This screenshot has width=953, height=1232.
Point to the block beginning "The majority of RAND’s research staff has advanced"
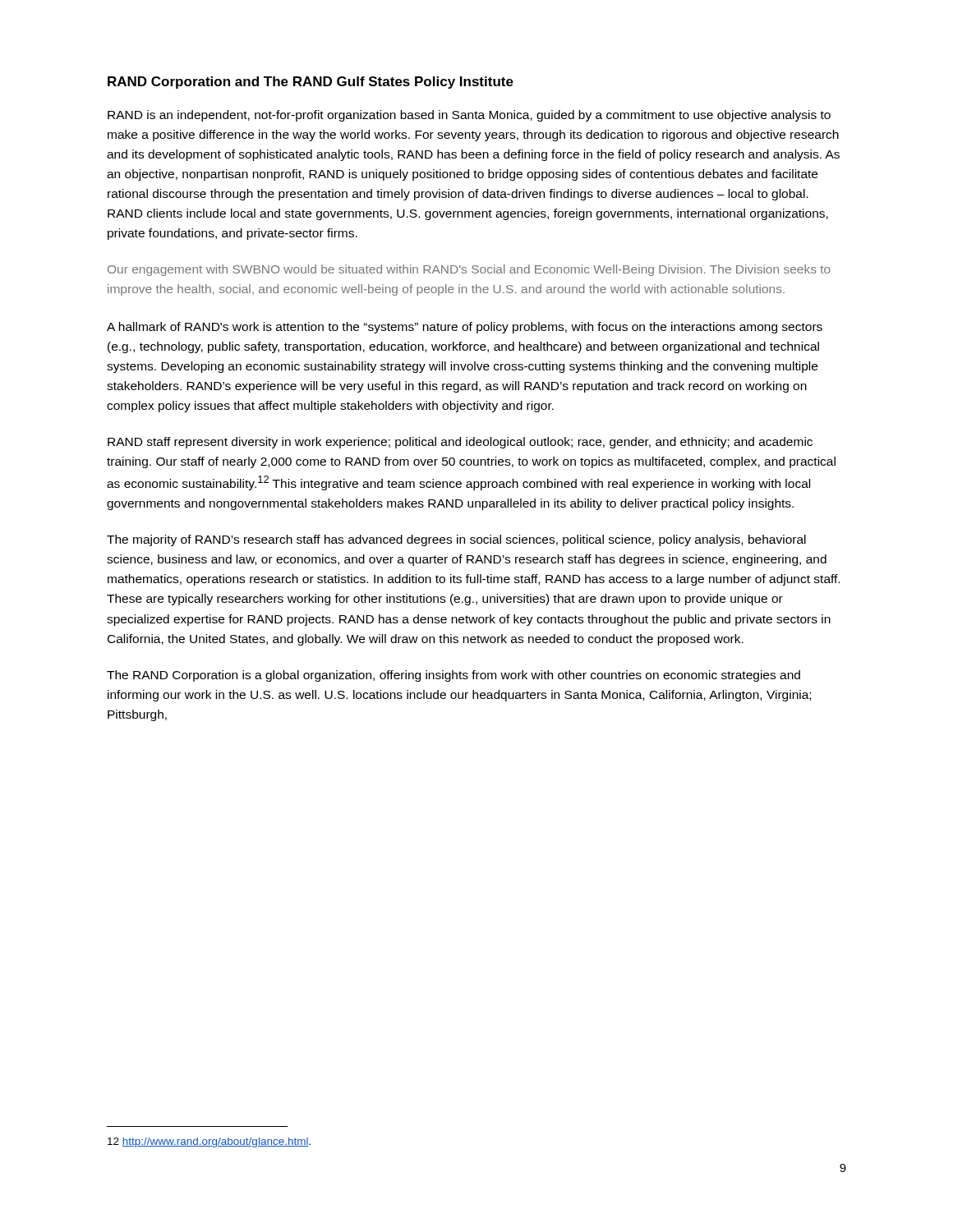(474, 589)
